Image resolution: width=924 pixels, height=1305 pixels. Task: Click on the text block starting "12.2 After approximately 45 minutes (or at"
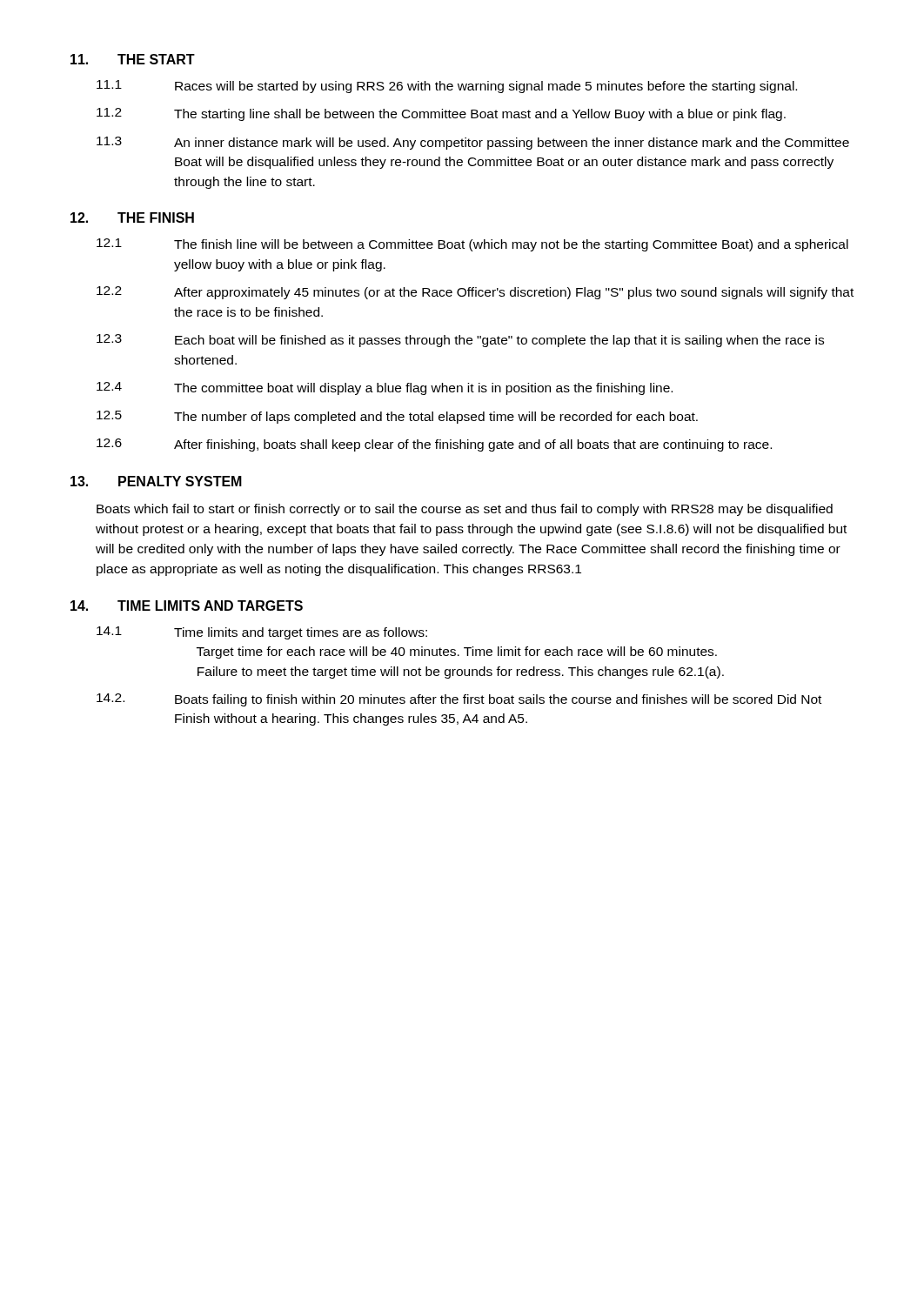click(x=475, y=303)
